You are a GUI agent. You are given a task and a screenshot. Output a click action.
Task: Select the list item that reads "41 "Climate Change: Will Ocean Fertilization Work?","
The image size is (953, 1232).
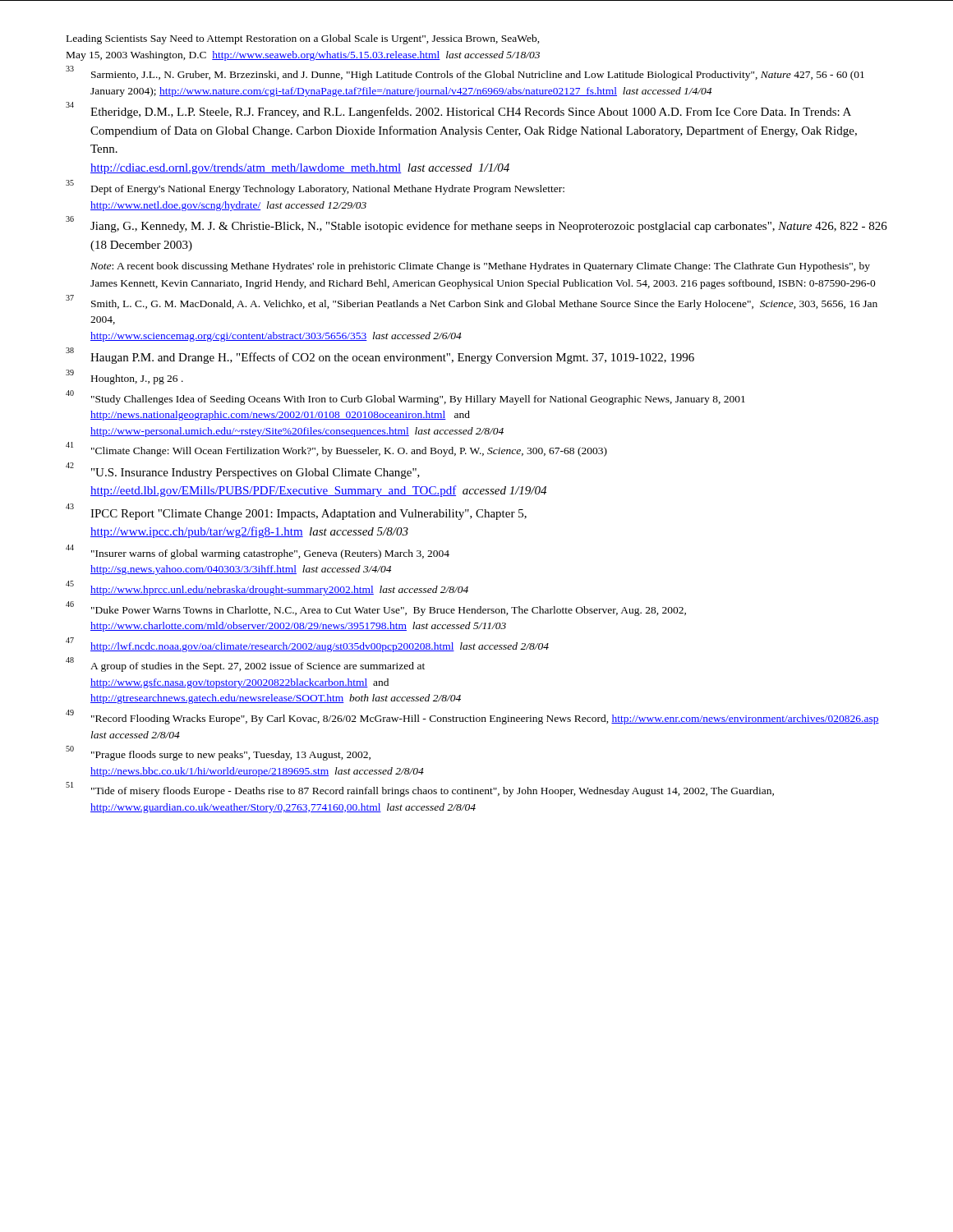(x=476, y=451)
